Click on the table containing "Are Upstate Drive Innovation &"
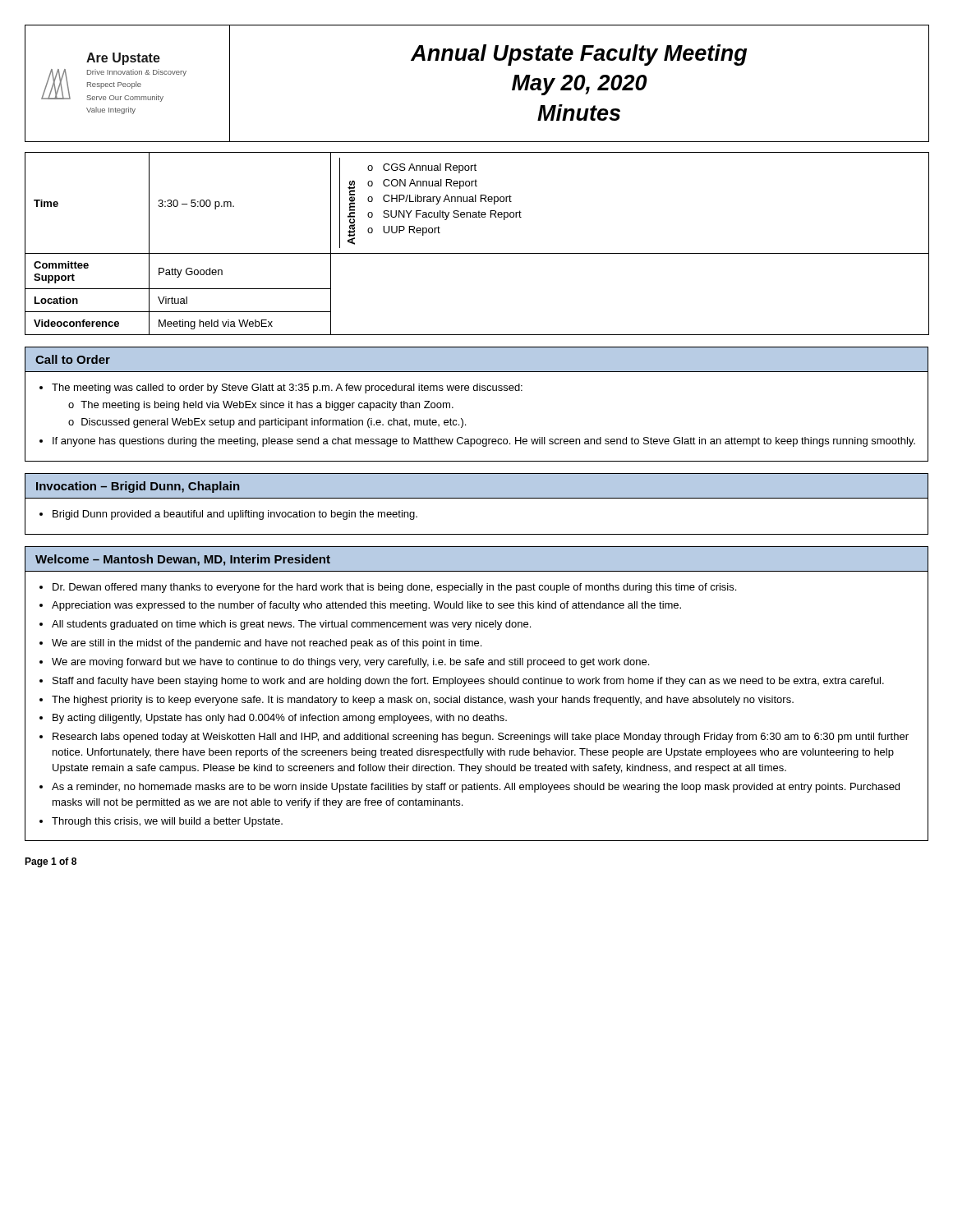 point(477,83)
